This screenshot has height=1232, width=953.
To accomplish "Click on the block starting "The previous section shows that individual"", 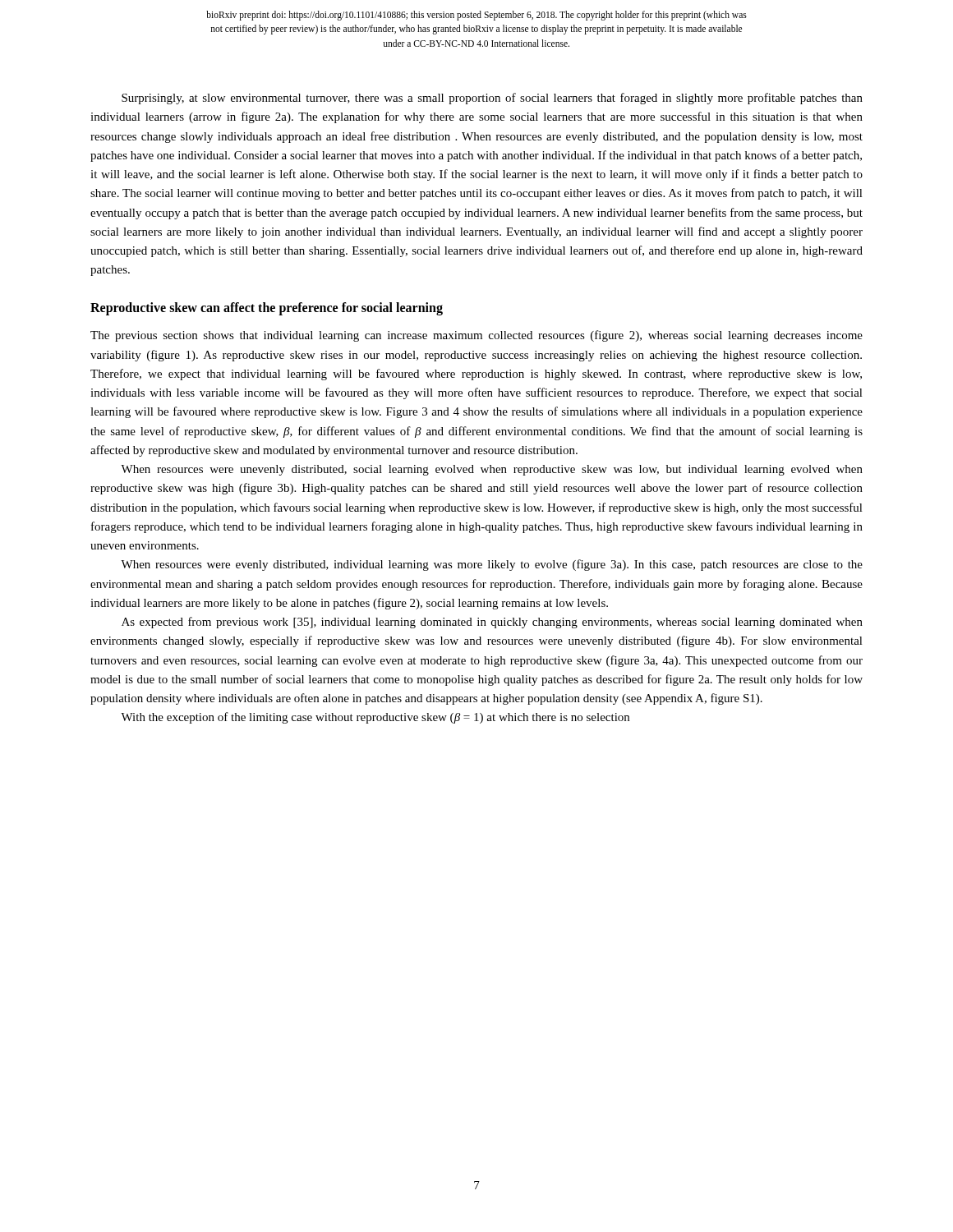I will click(x=476, y=393).
